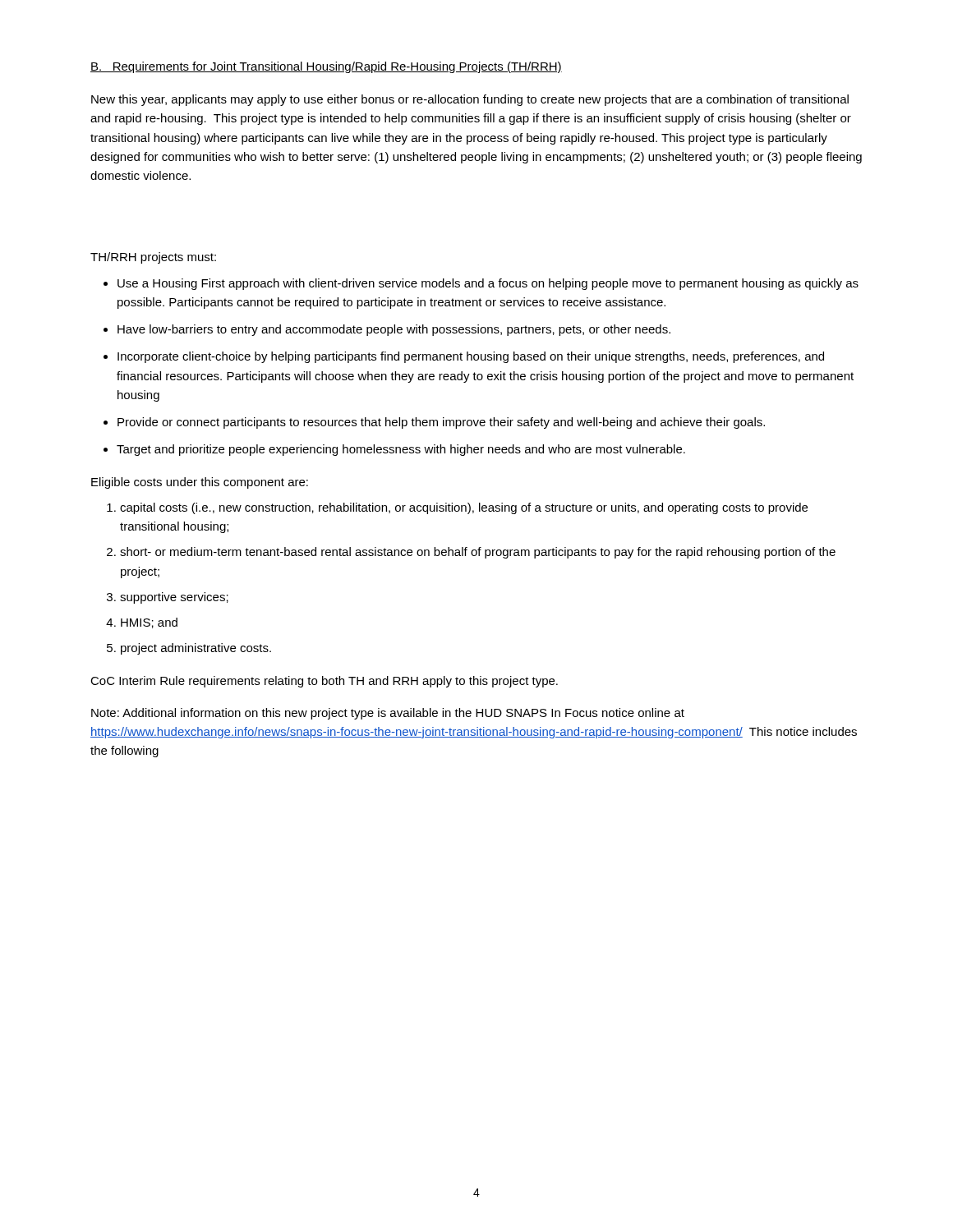Image resolution: width=953 pixels, height=1232 pixels.
Task: Point to the block beginning "short- or medium-term tenant-based rental"
Action: [x=491, y=561]
